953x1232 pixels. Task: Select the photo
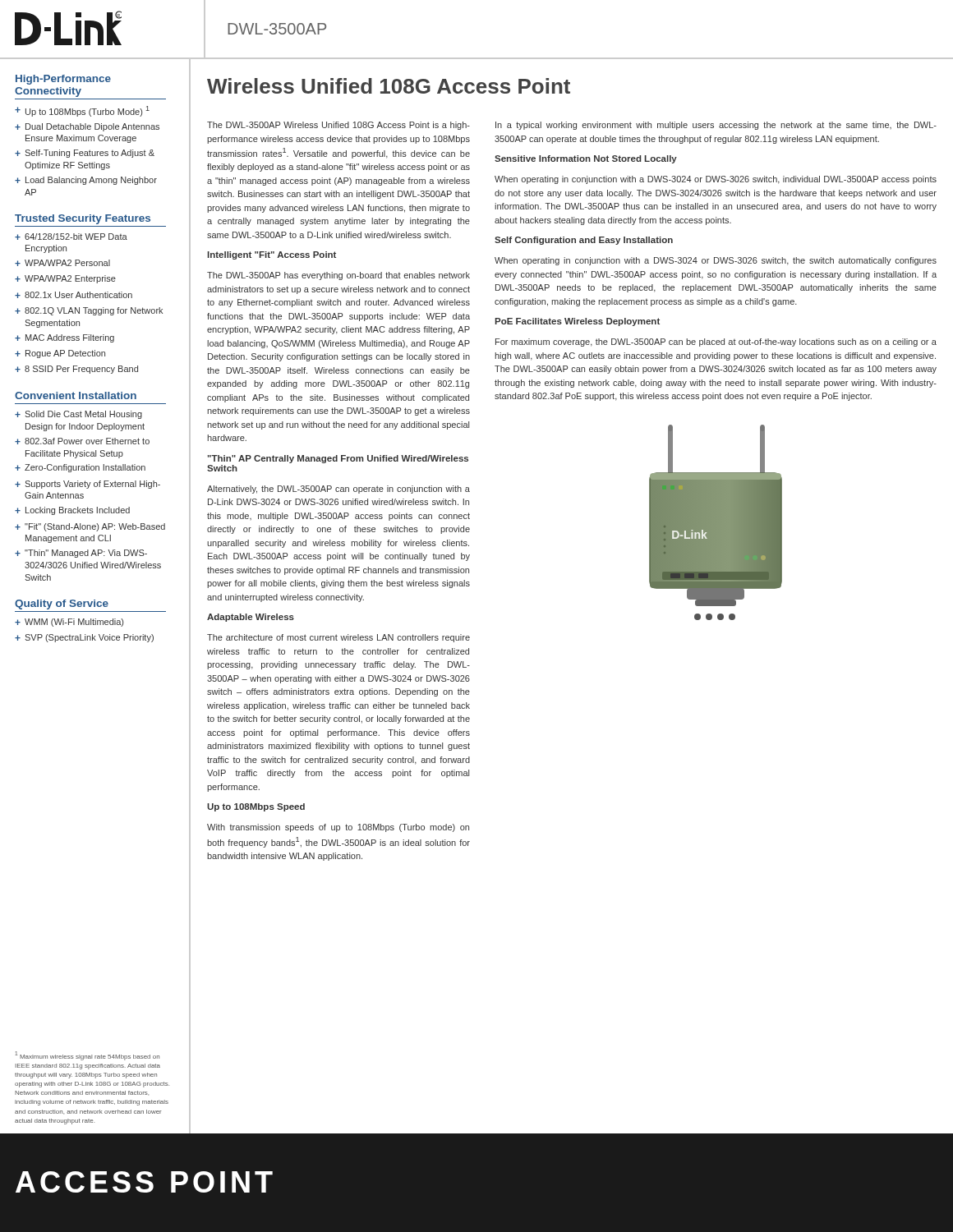716,534
